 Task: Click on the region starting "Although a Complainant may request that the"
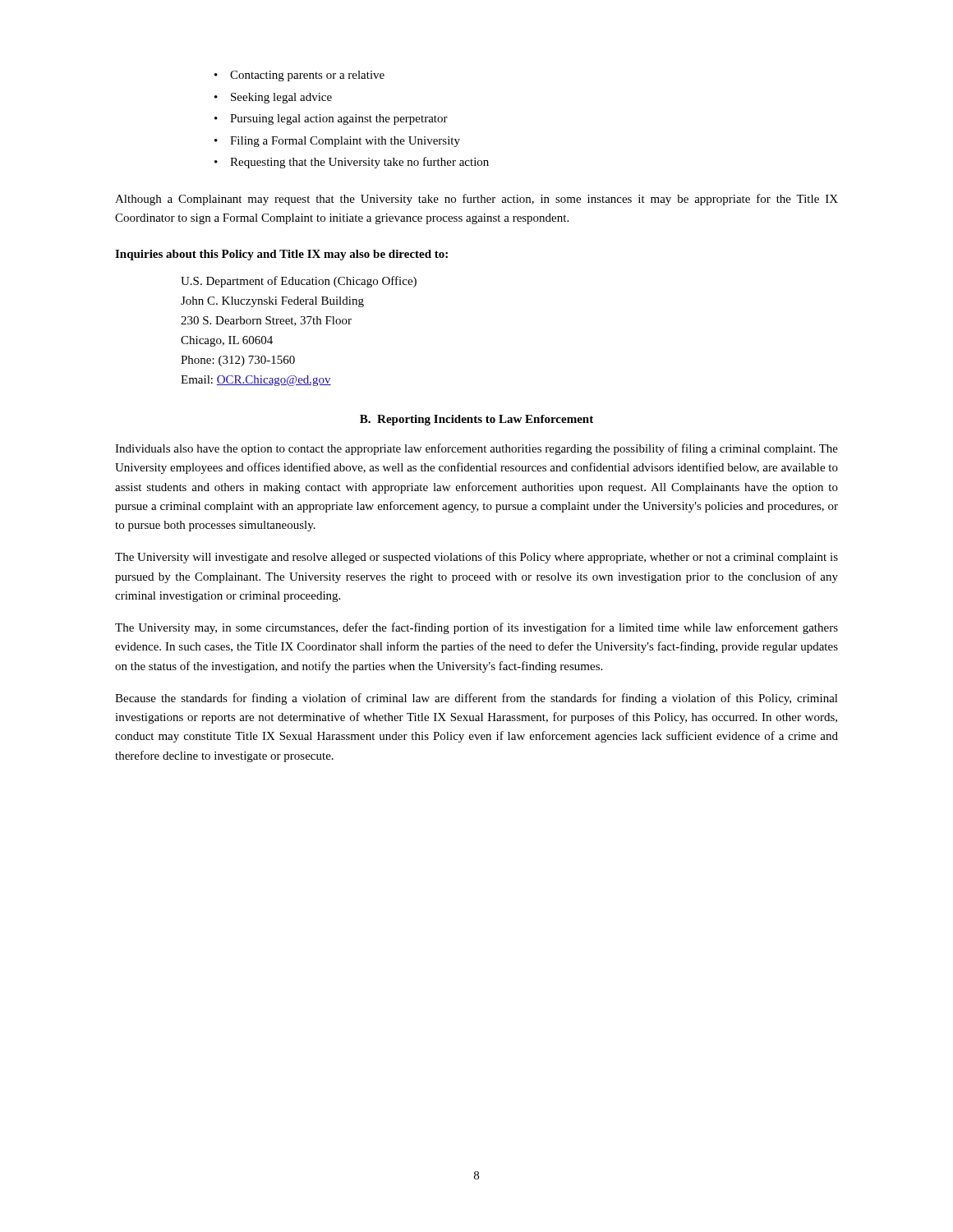476,208
